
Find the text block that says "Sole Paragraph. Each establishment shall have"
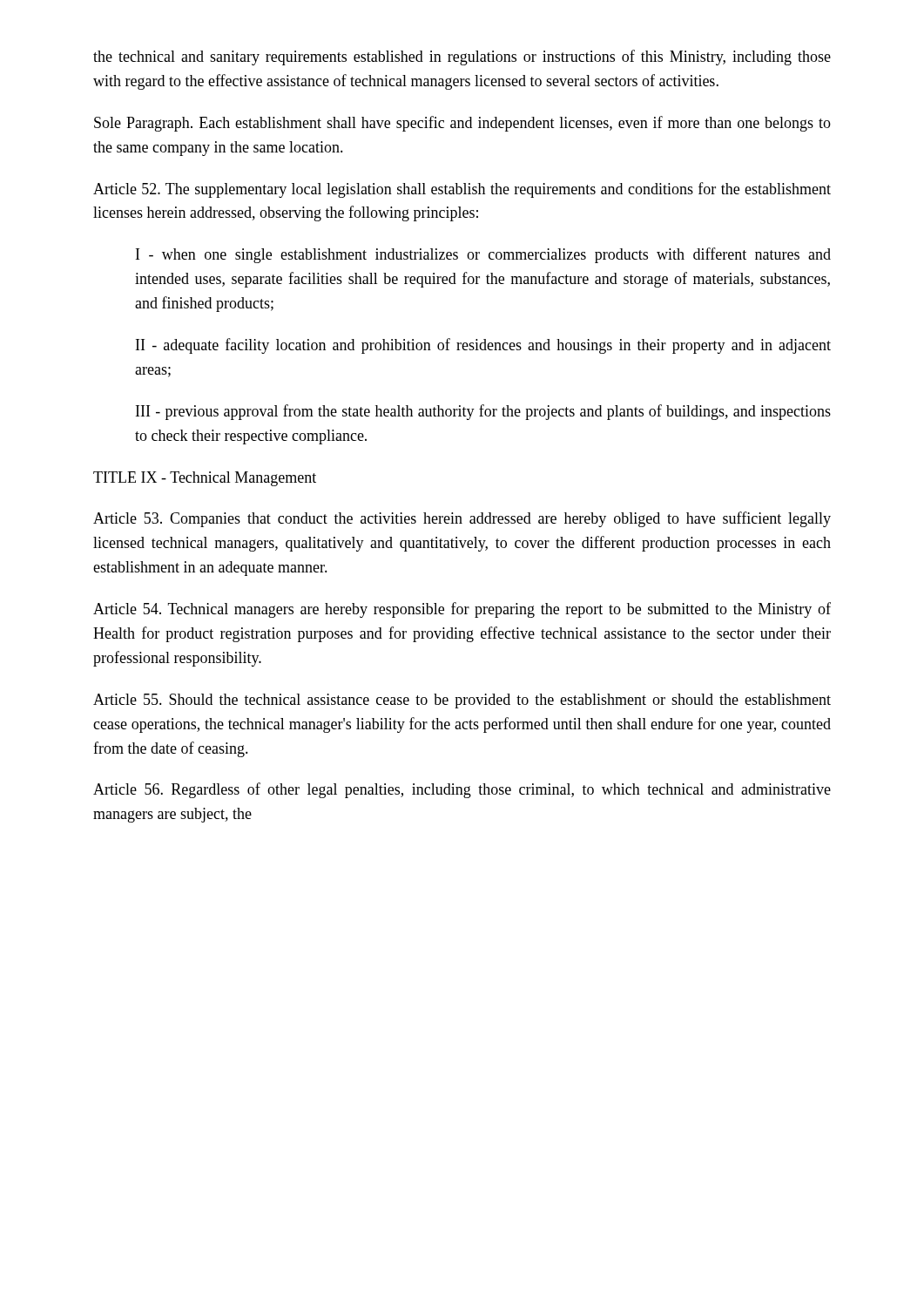click(462, 135)
